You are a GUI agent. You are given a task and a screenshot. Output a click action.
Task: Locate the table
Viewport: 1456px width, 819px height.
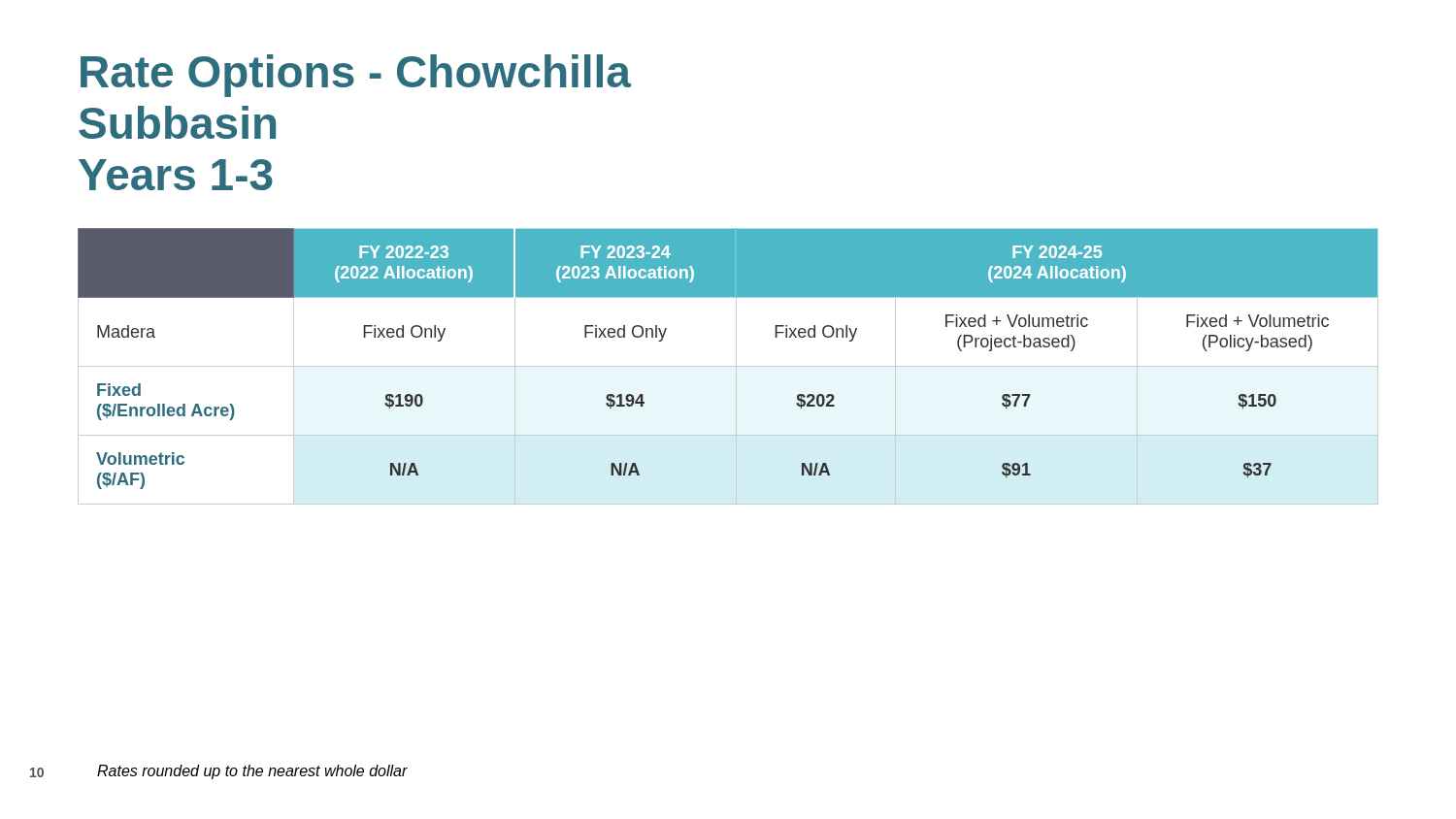[x=728, y=366]
